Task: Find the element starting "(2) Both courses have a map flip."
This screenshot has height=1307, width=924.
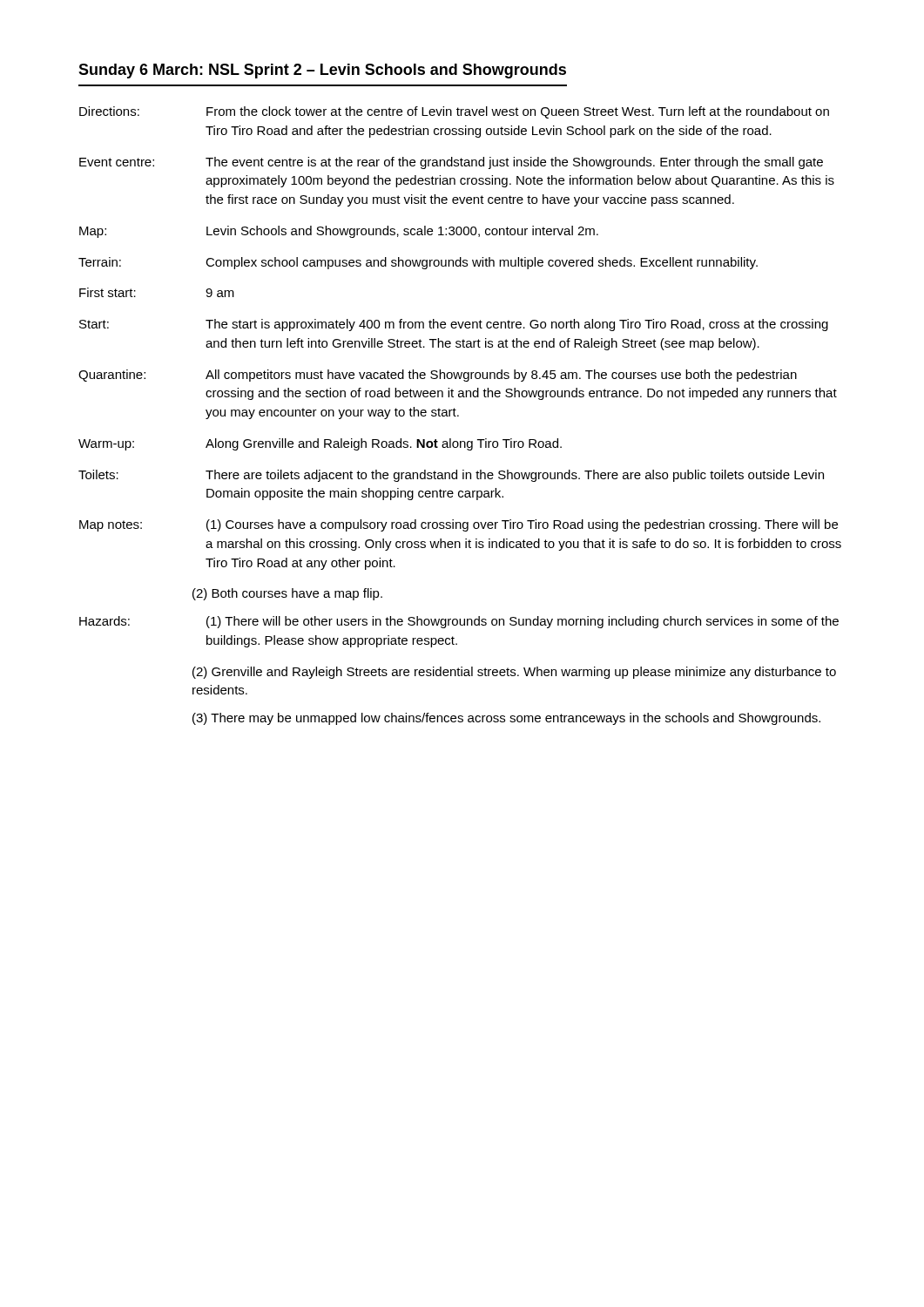Action: tap(287, 593)
